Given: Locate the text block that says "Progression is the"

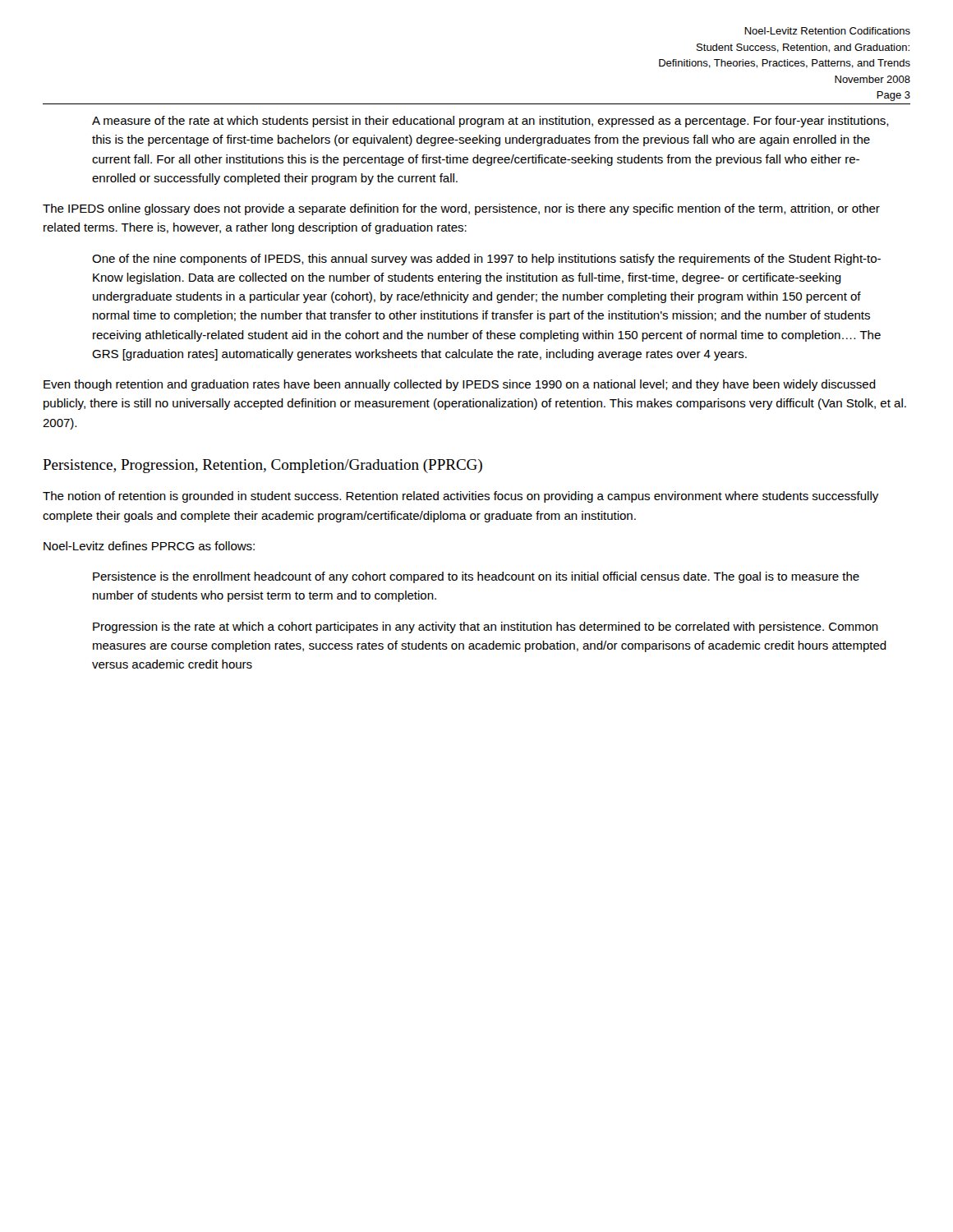Looking at the screenshot, I should pyautogui.click(x=493, y=645).
